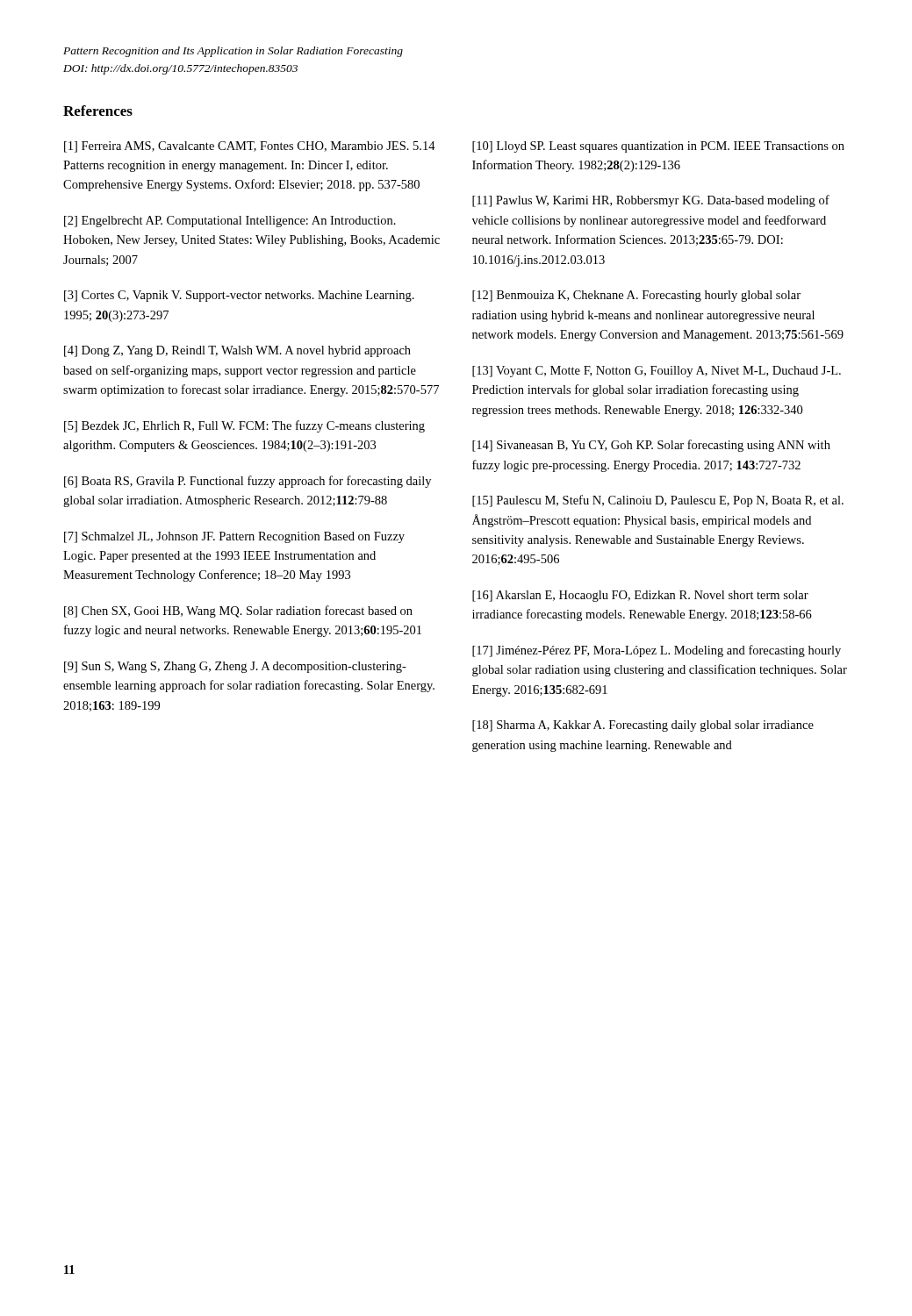Viewport: 912px width, 1316px height.
Task: Navigate to the text block starting "[8] Chen SX, Gooi HB,"
Action: [x=243, y=620]
